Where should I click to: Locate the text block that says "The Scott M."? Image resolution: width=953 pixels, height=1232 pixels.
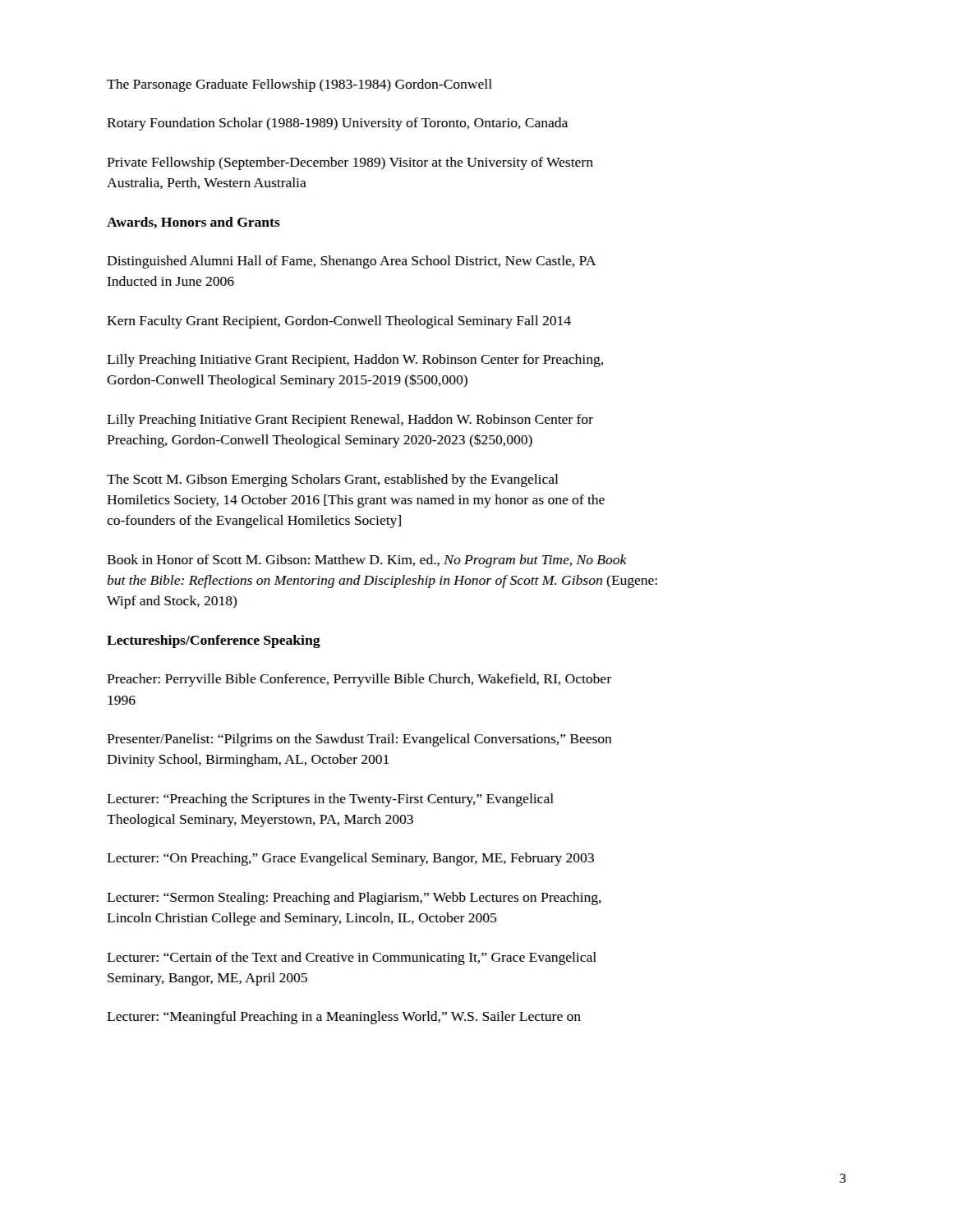[356, 499]
